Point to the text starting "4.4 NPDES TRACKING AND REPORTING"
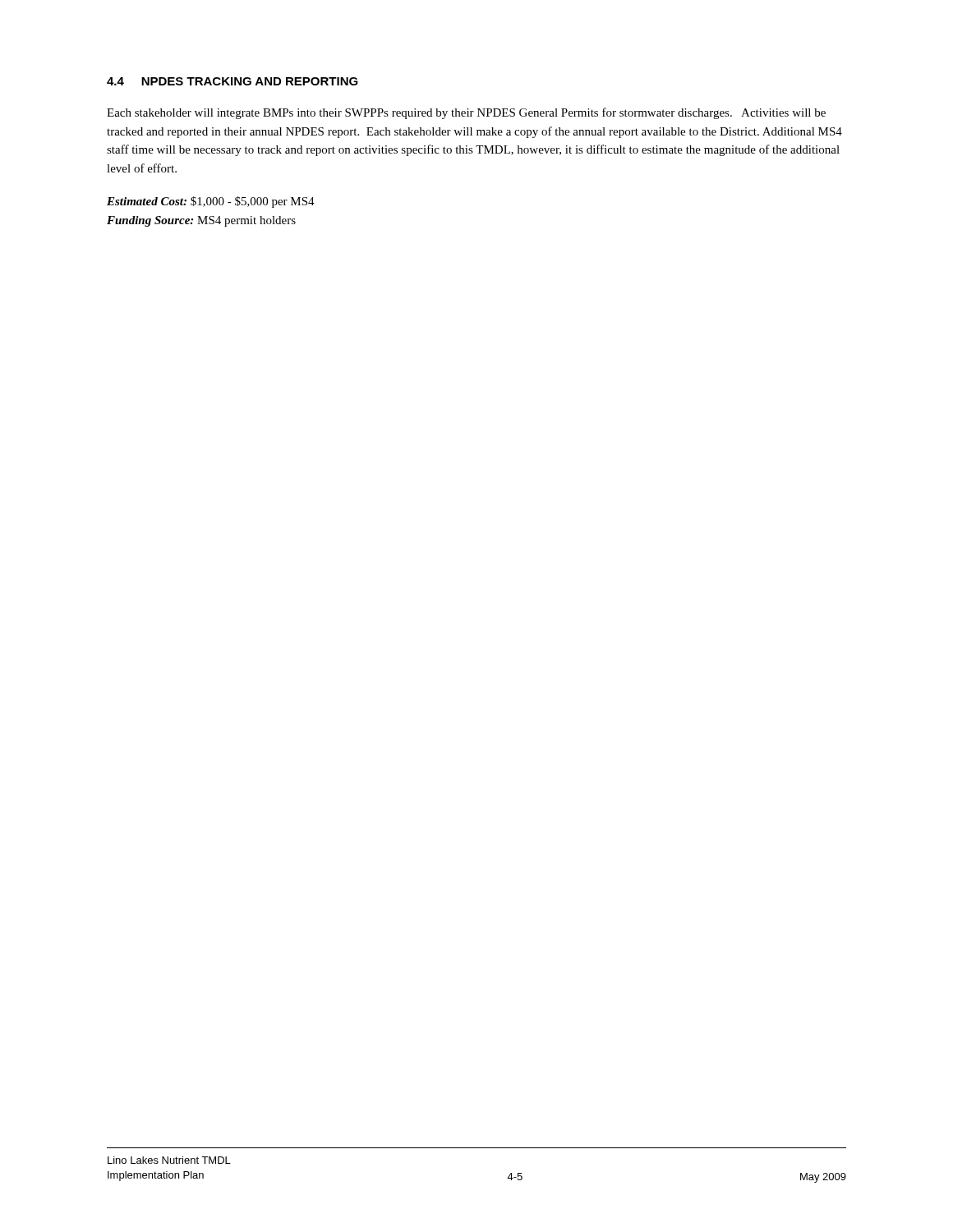The height and width of the screenshot is (1232, 953). tap(233, 81)
